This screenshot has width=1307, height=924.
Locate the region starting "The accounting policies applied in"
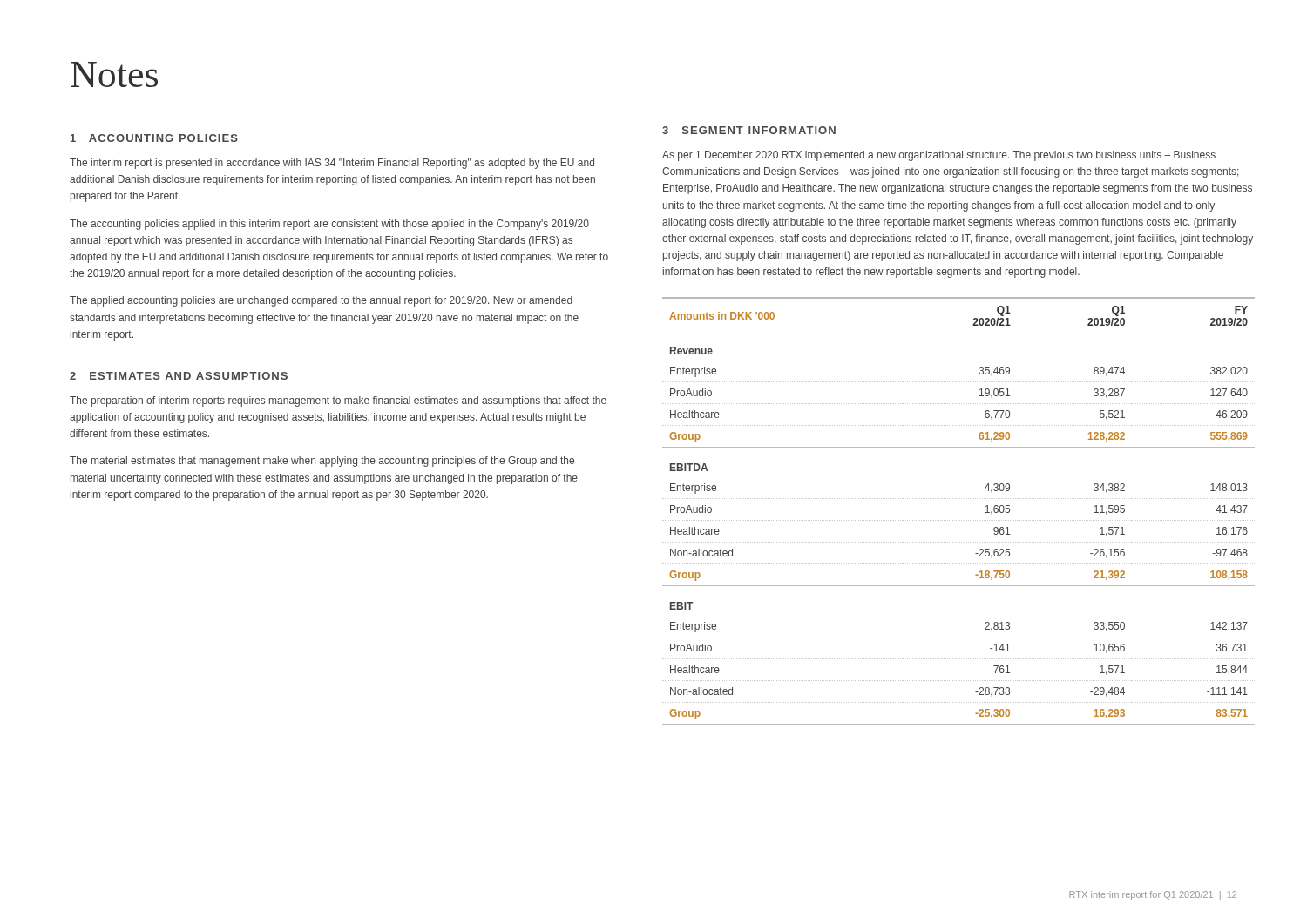(339, 249)
